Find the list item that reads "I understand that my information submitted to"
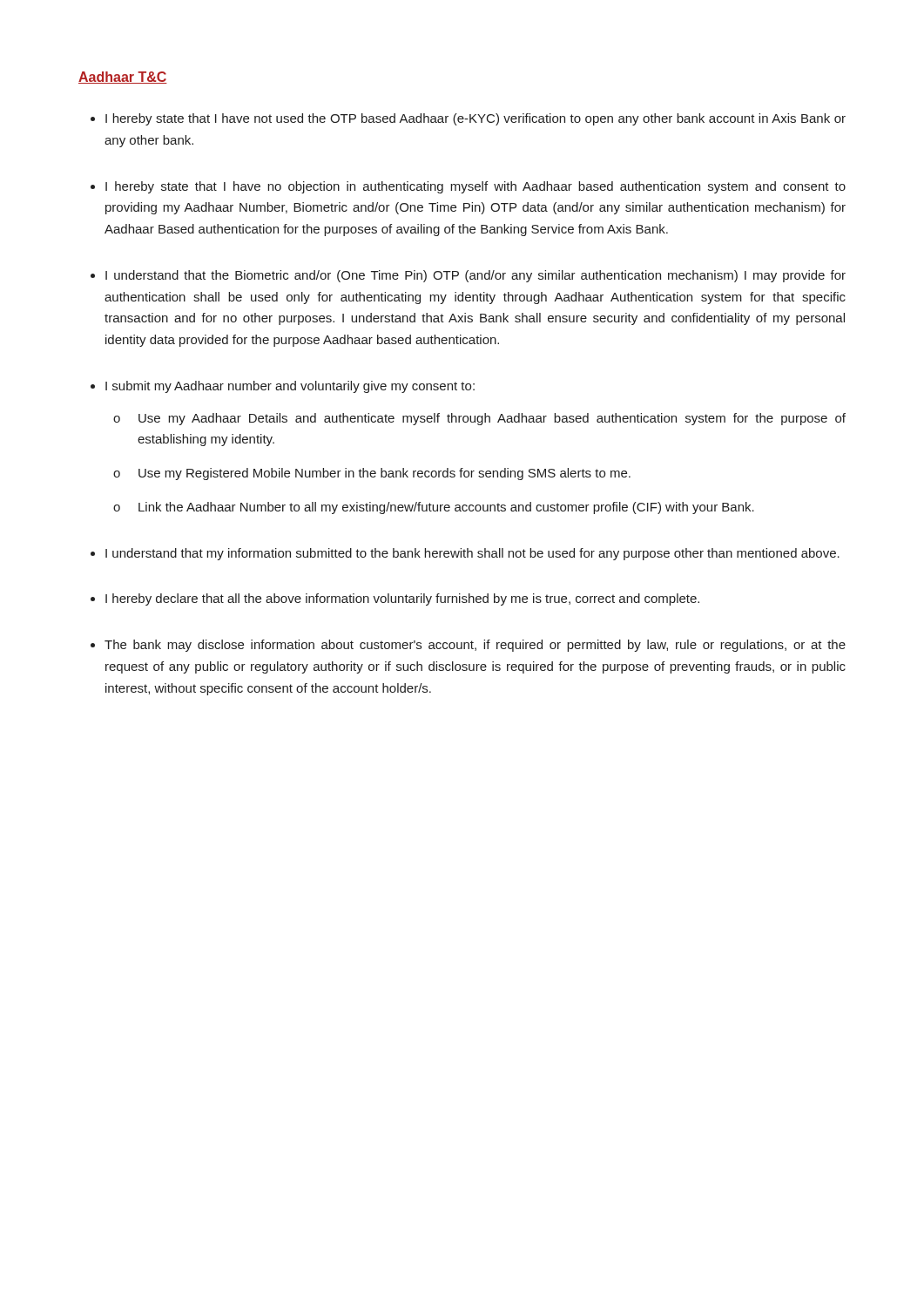 click(472, 552)
